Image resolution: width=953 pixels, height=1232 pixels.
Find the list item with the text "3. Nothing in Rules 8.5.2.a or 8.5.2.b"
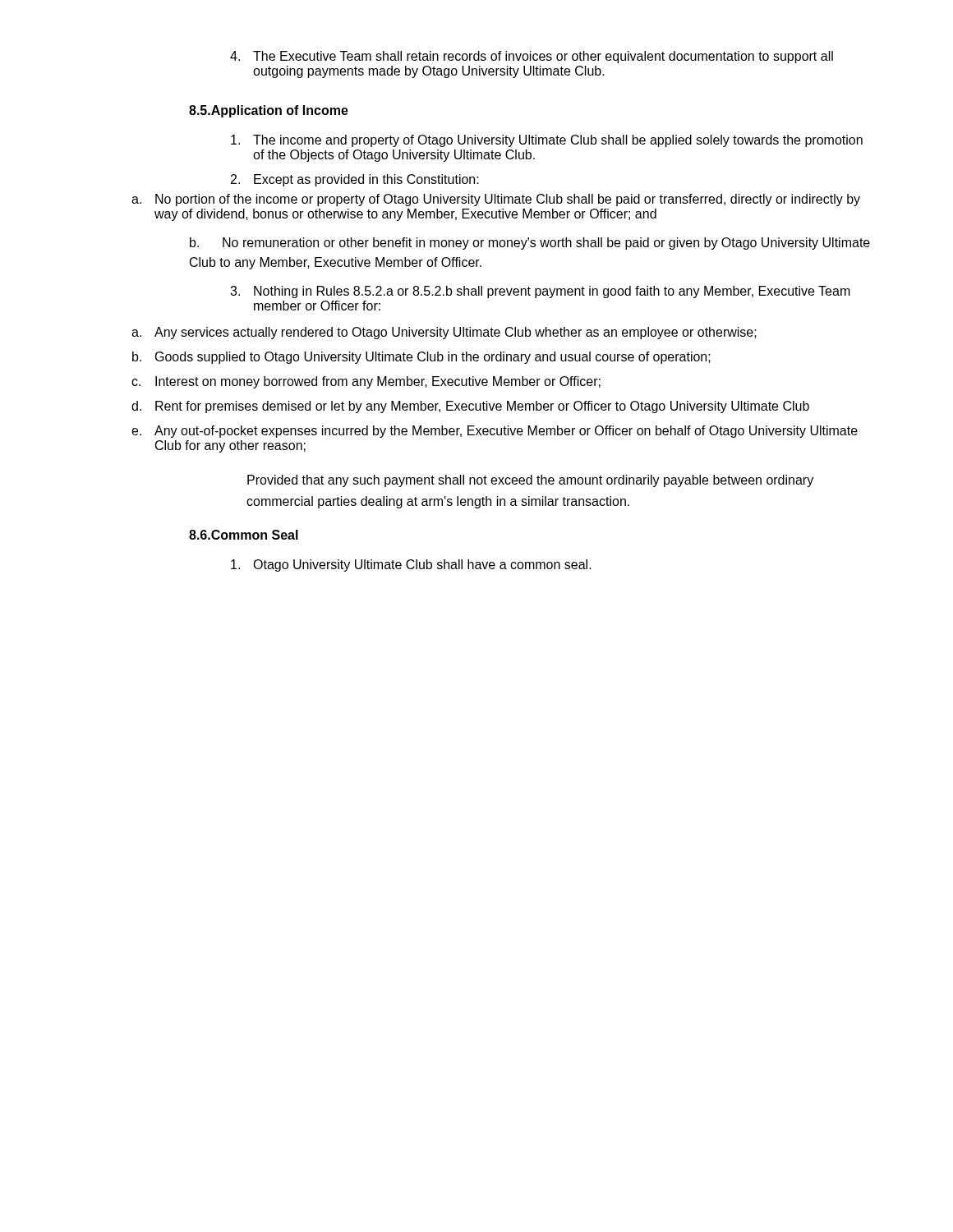pos(550,299)
